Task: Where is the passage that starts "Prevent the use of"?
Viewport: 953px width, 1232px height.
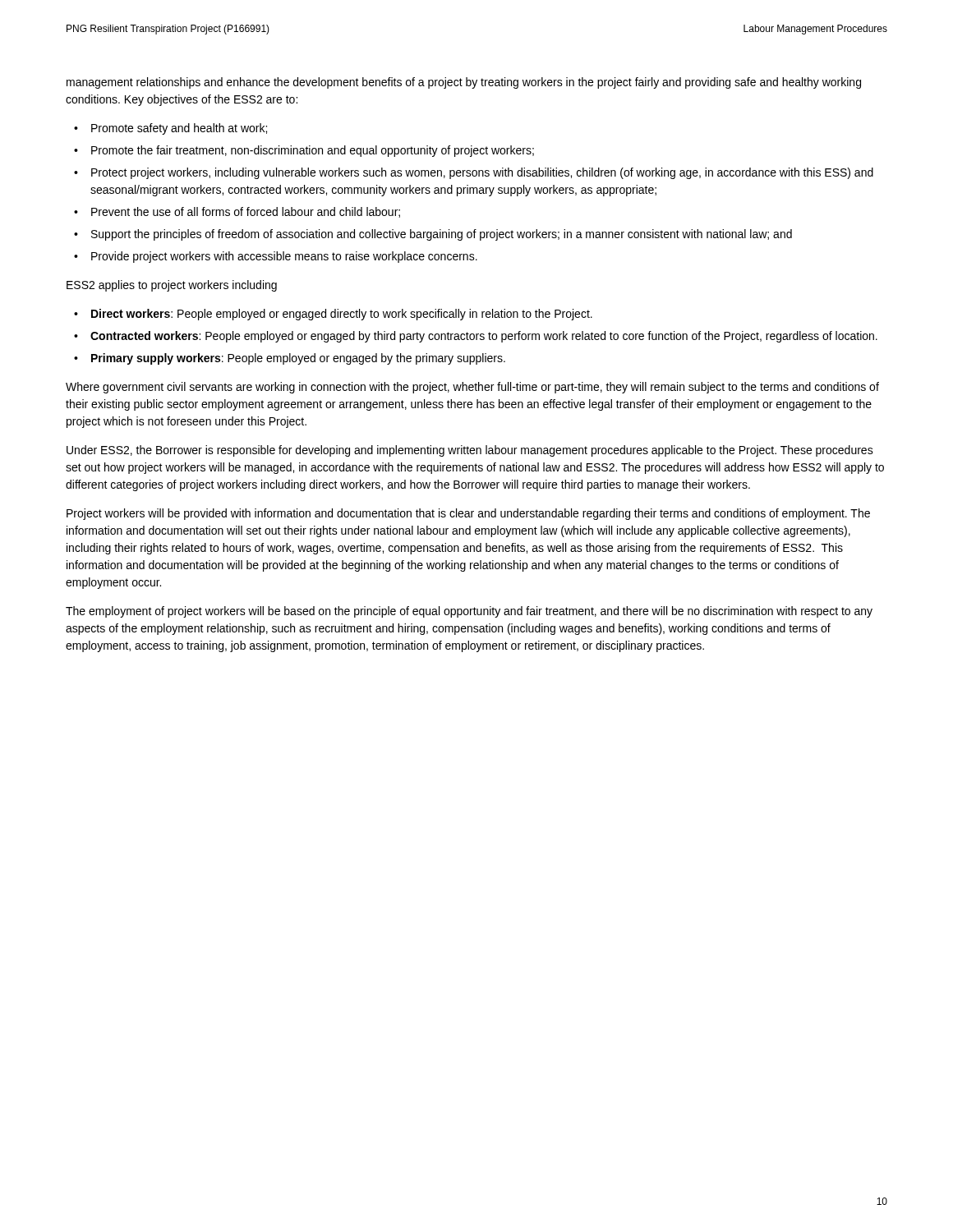Action: click(246, 212)
